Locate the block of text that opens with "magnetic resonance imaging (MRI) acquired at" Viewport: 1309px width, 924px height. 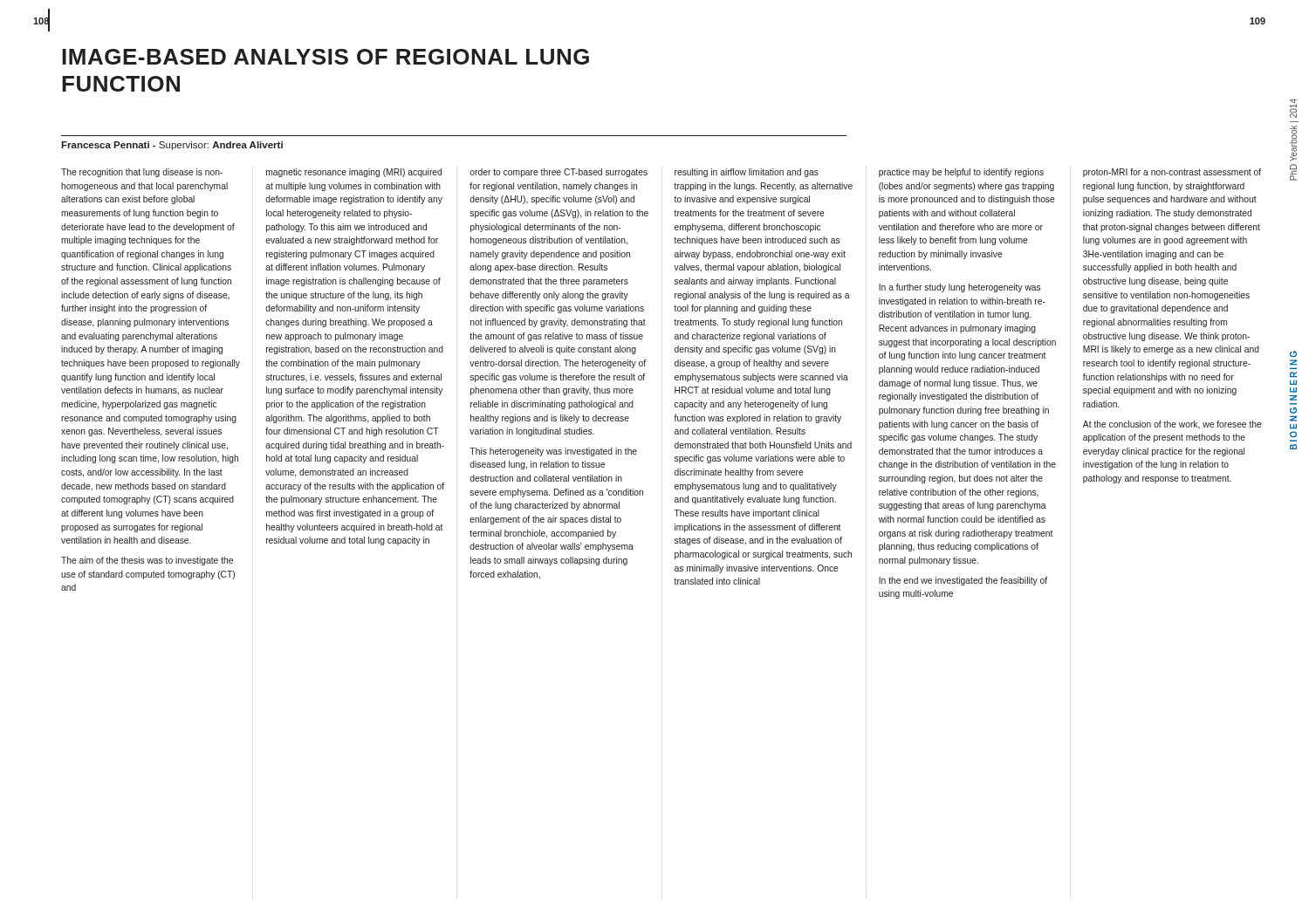pos(355,357)
